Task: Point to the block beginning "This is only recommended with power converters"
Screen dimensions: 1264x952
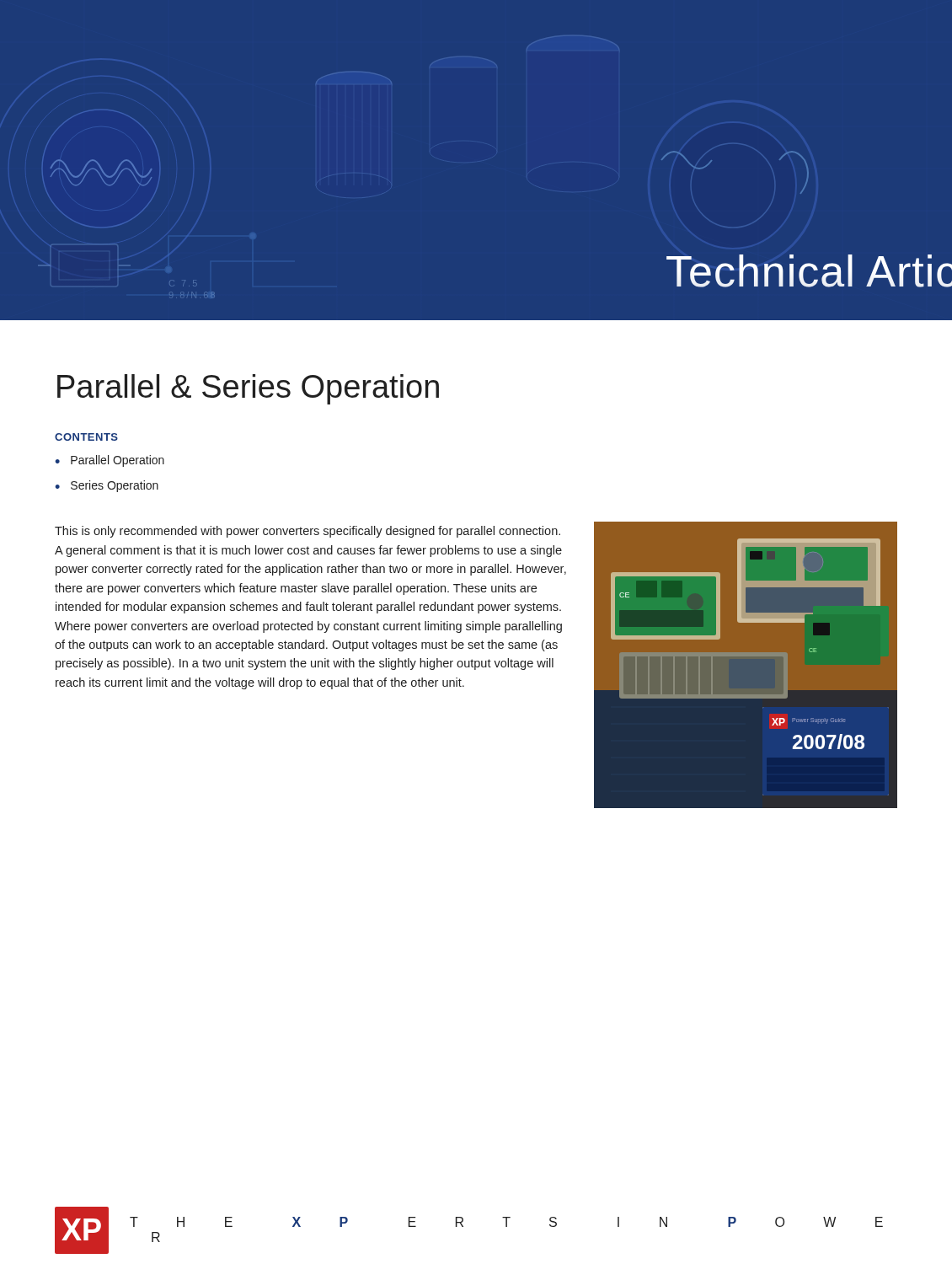Action: click(312, 607)
